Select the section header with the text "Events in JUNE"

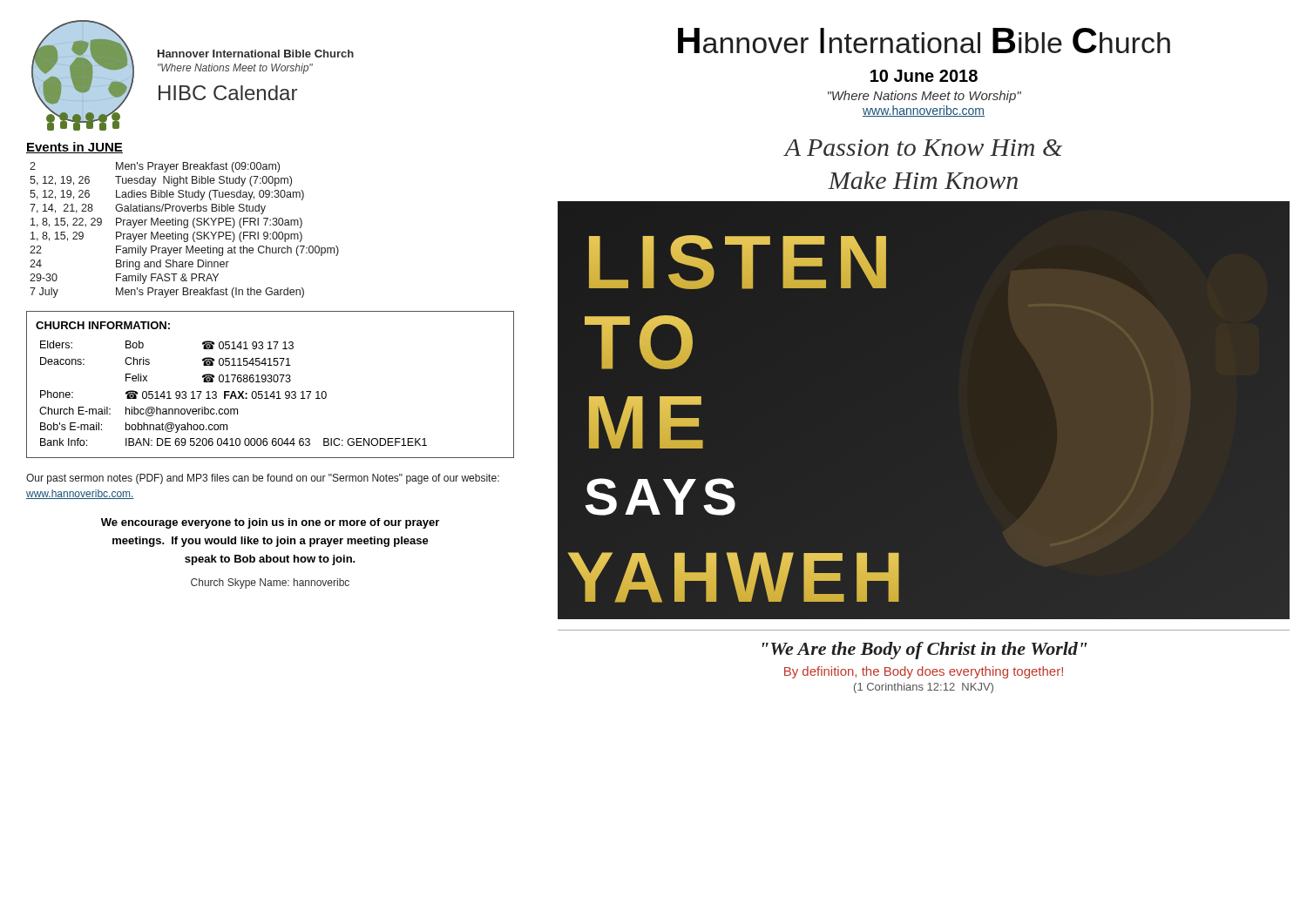pyautogui.click(x=74, y=147)
